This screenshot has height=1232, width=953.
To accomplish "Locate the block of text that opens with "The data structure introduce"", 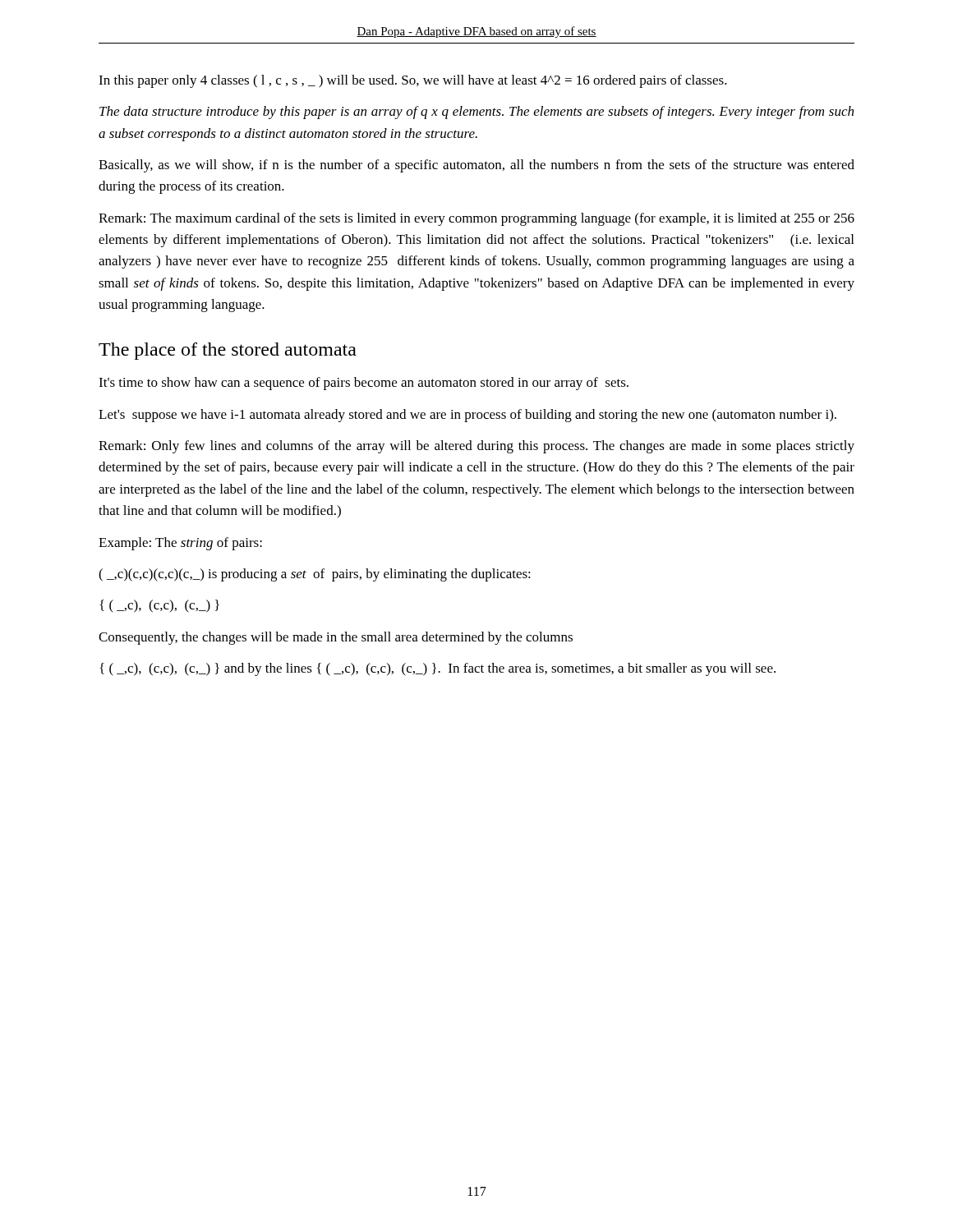I will pos(476,123).
